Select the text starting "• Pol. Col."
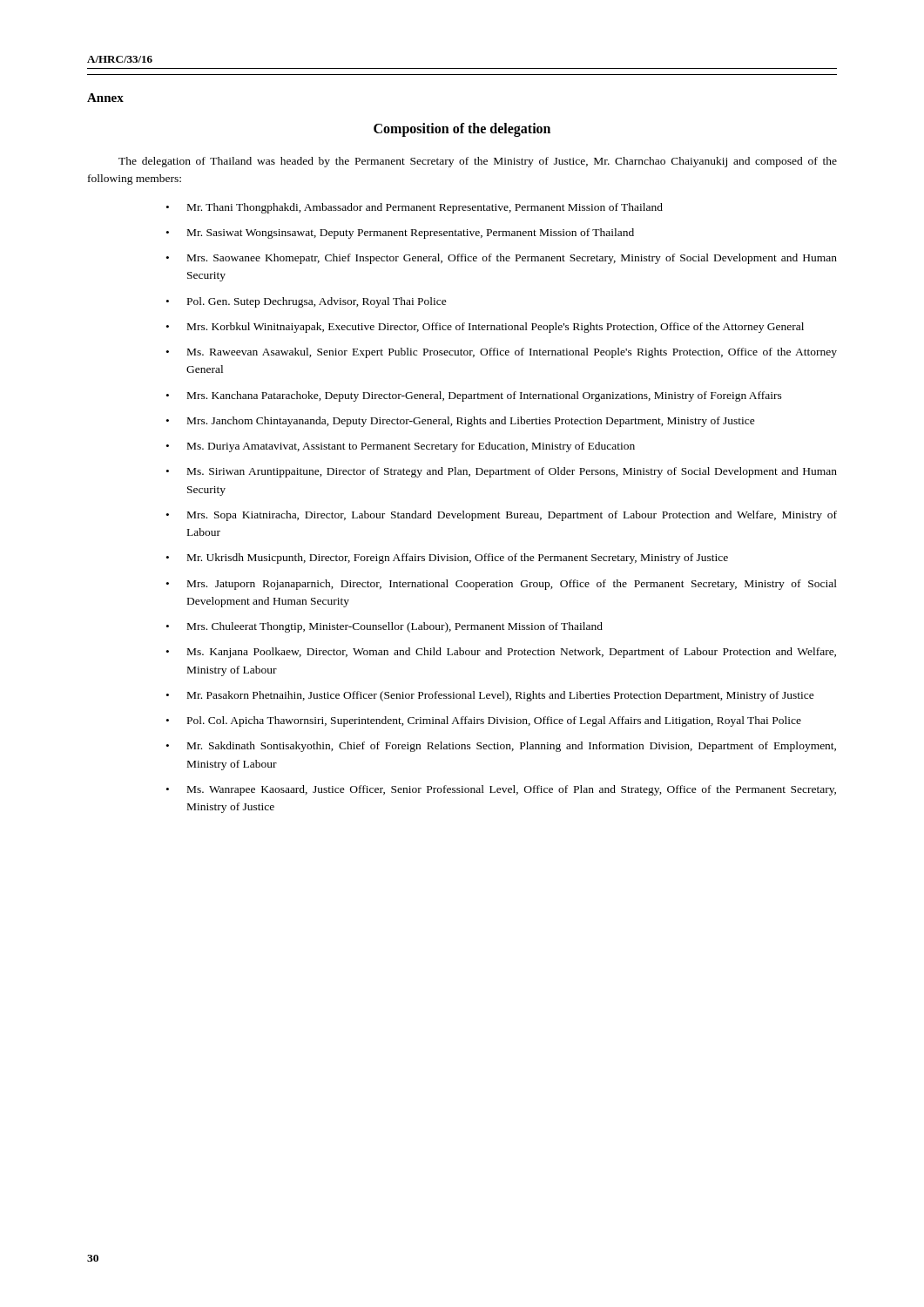Screen dimensions: 1307x924 (x=501, y=721)
